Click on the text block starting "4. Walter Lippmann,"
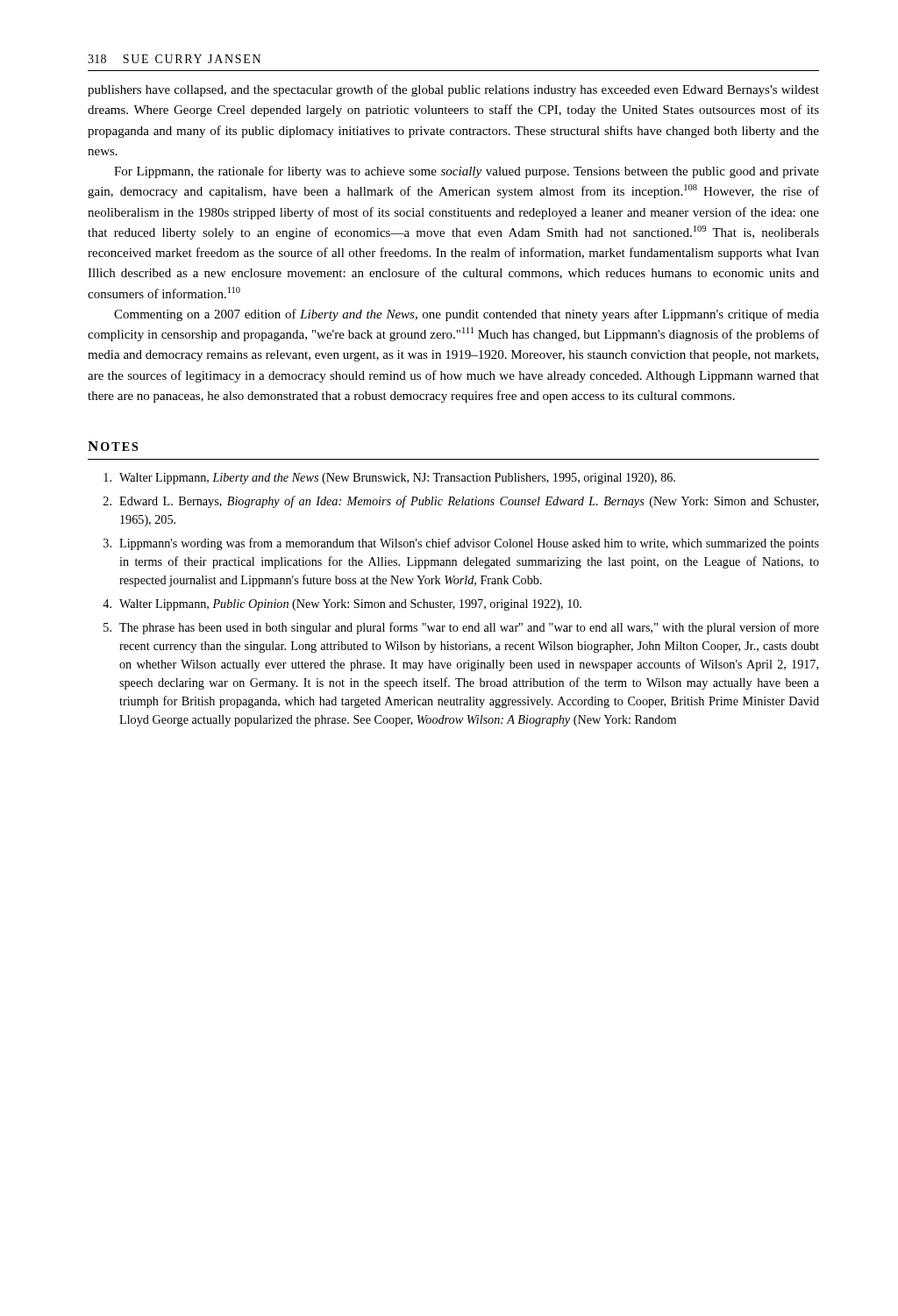Viewport: 898px width, 1316px height. pyautogui.click(x=453, y=604)
